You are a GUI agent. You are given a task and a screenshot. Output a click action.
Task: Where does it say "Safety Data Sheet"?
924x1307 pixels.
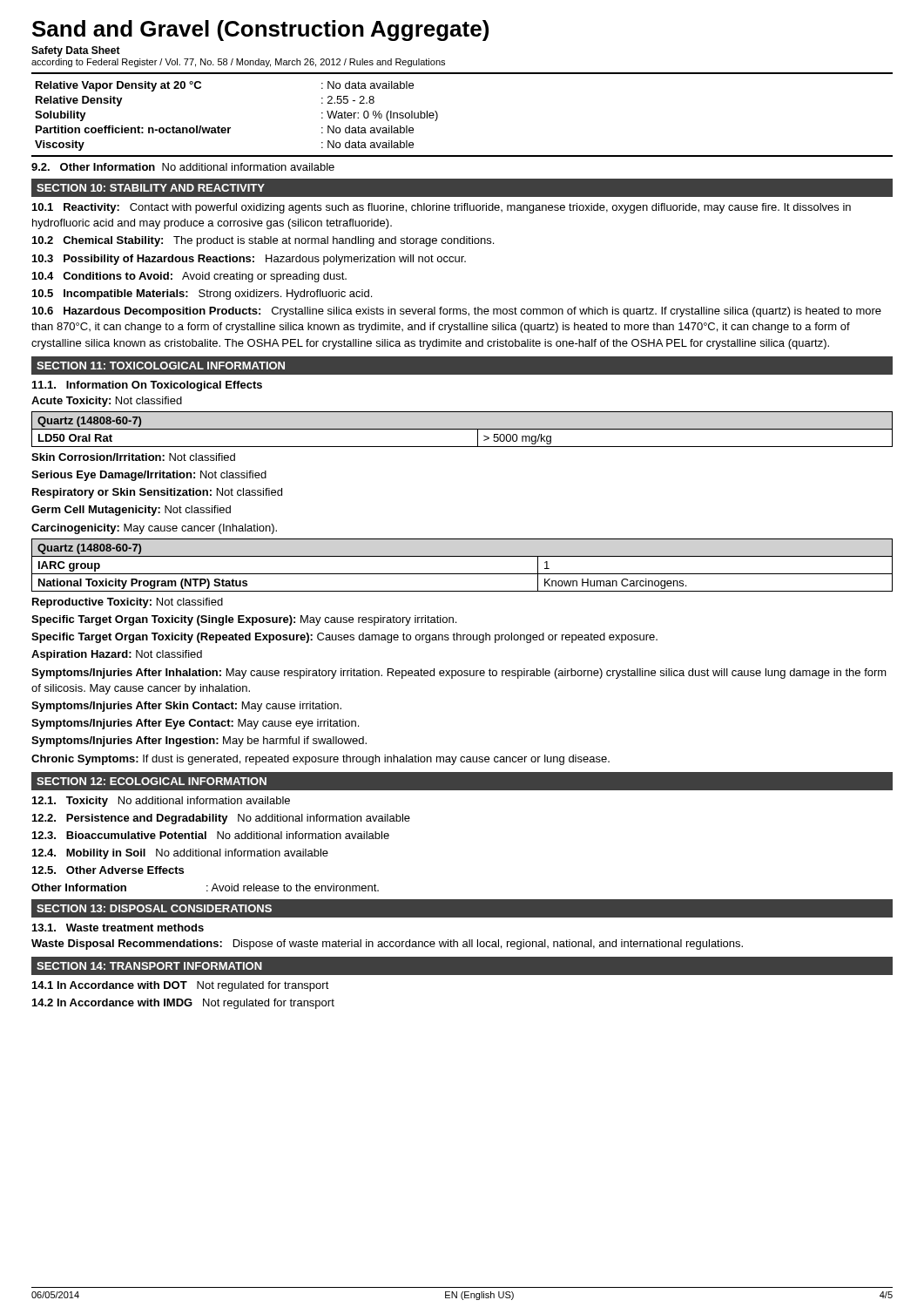76,51
